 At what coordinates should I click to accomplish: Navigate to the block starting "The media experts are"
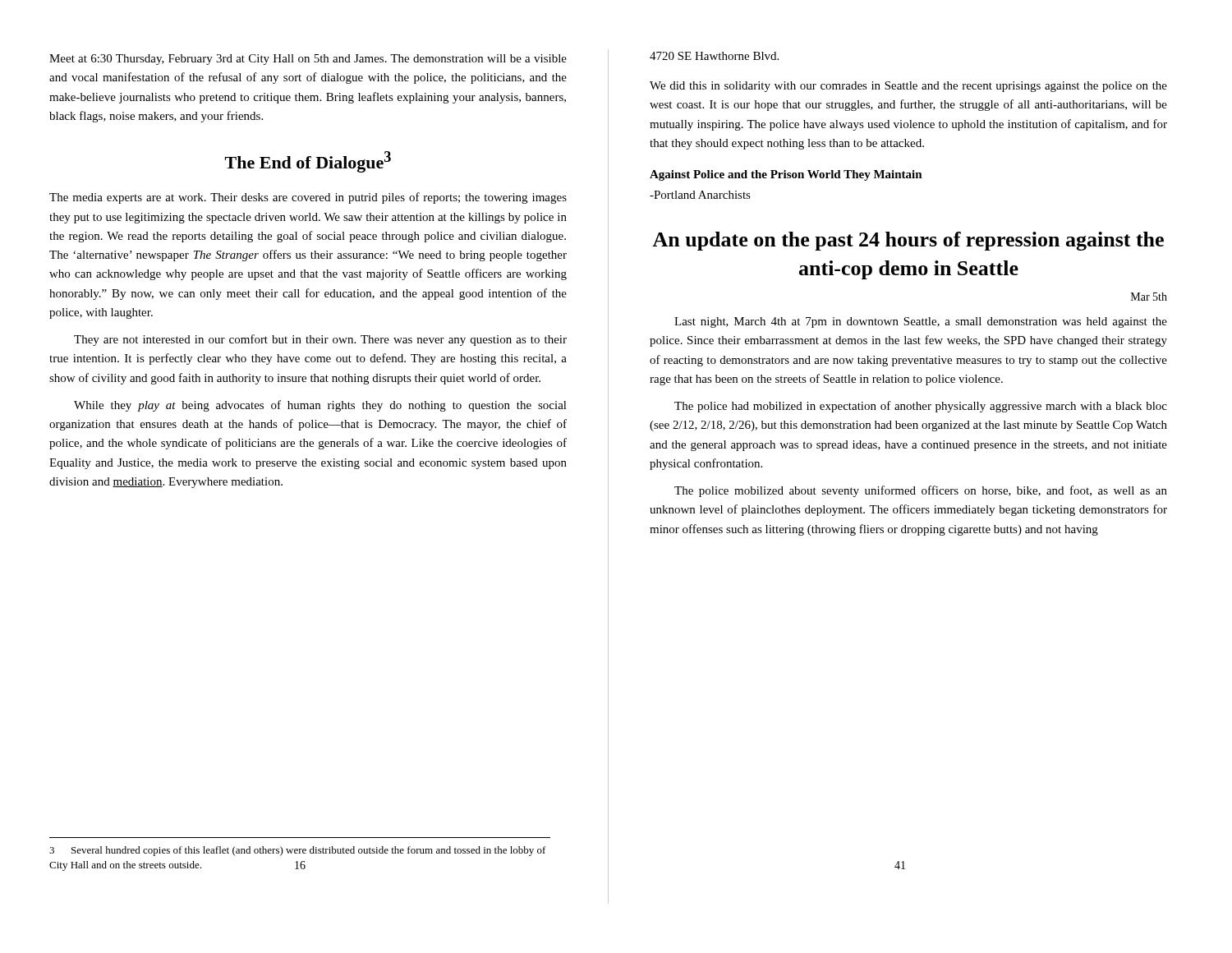[308, 255]
